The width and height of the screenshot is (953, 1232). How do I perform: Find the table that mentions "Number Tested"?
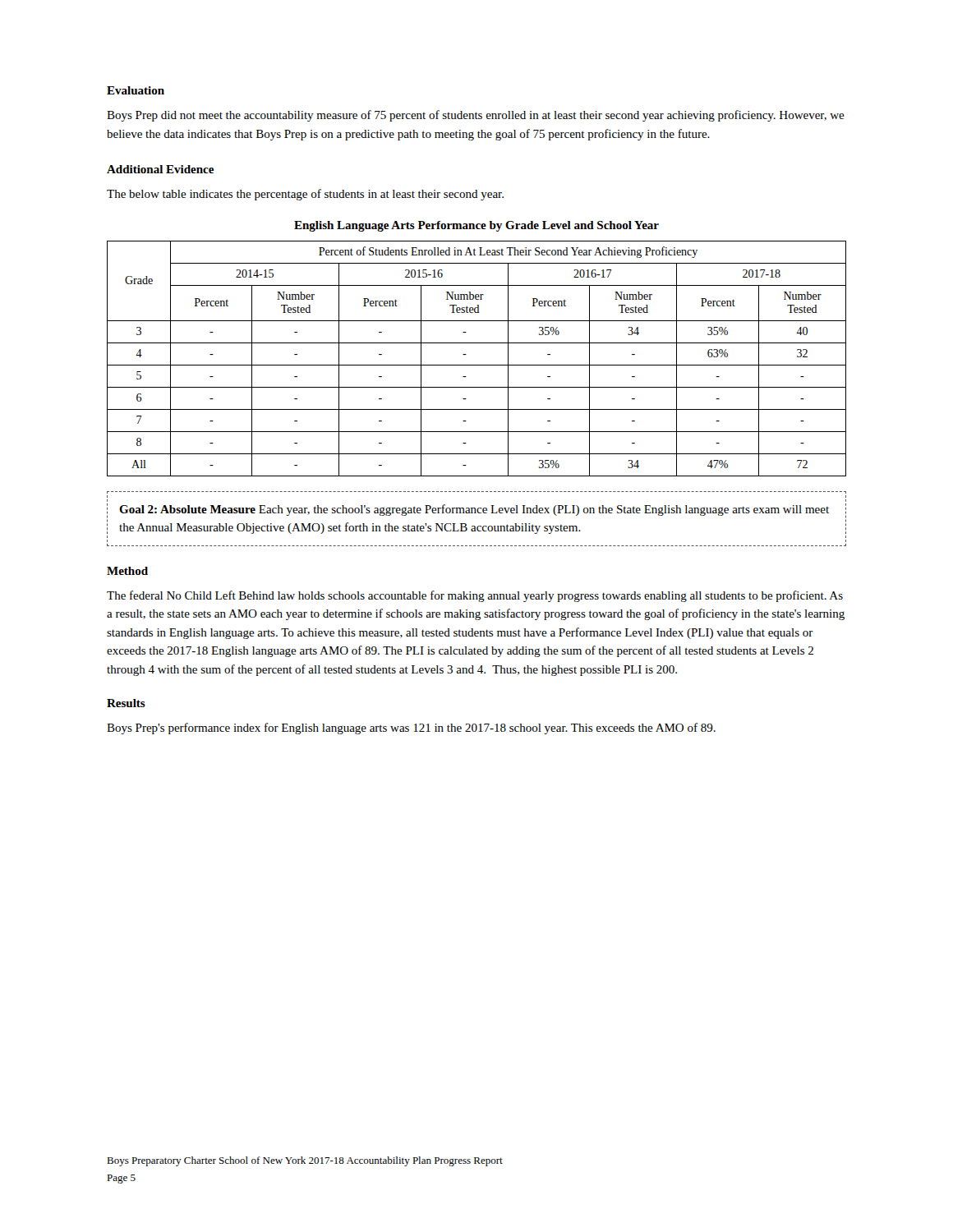point(476,358)
